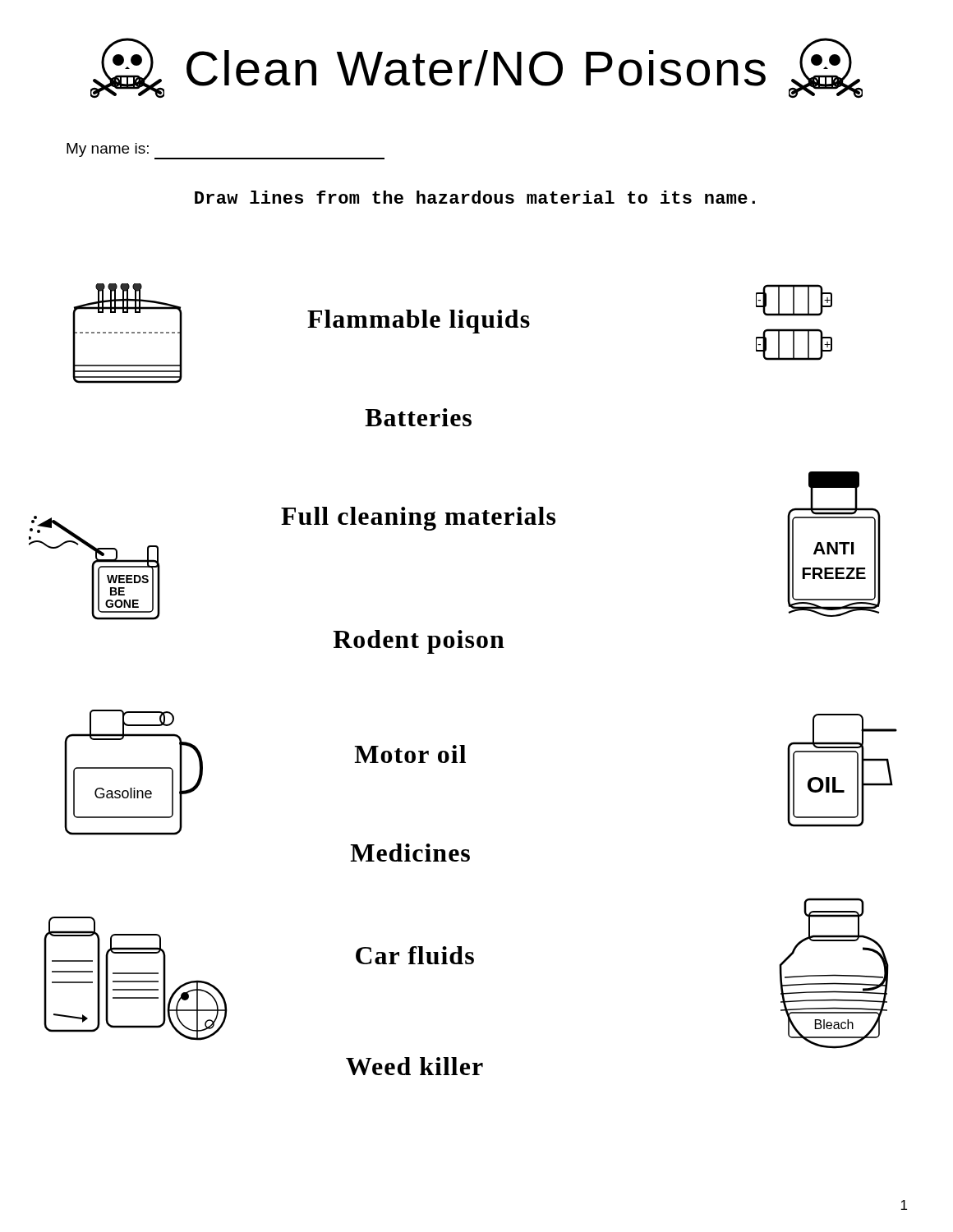Click on the element starting "Draw lines from the hazardous material to"
953x1232 pixels.
(476, 199)
